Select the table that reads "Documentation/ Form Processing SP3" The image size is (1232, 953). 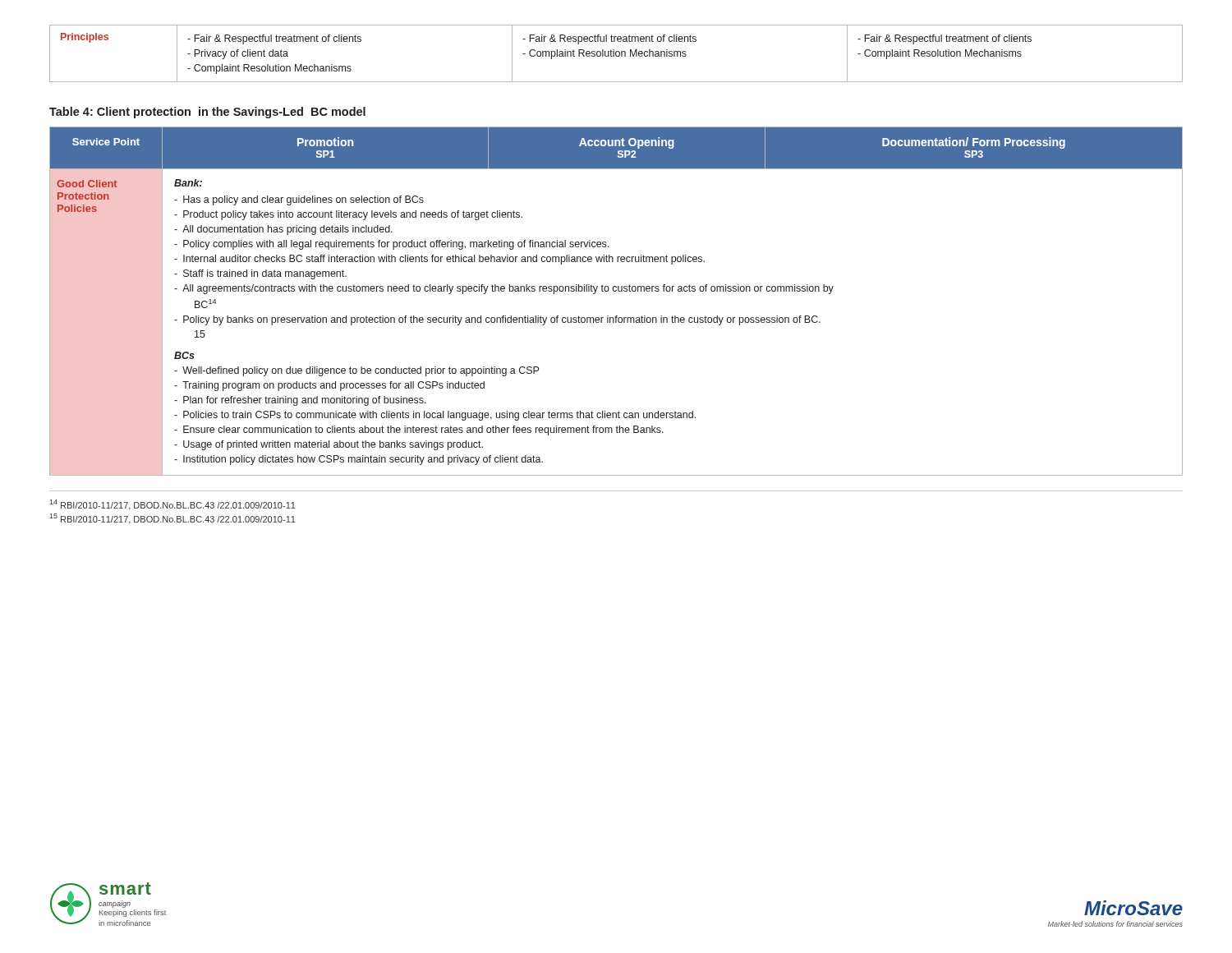coord(616,301)
